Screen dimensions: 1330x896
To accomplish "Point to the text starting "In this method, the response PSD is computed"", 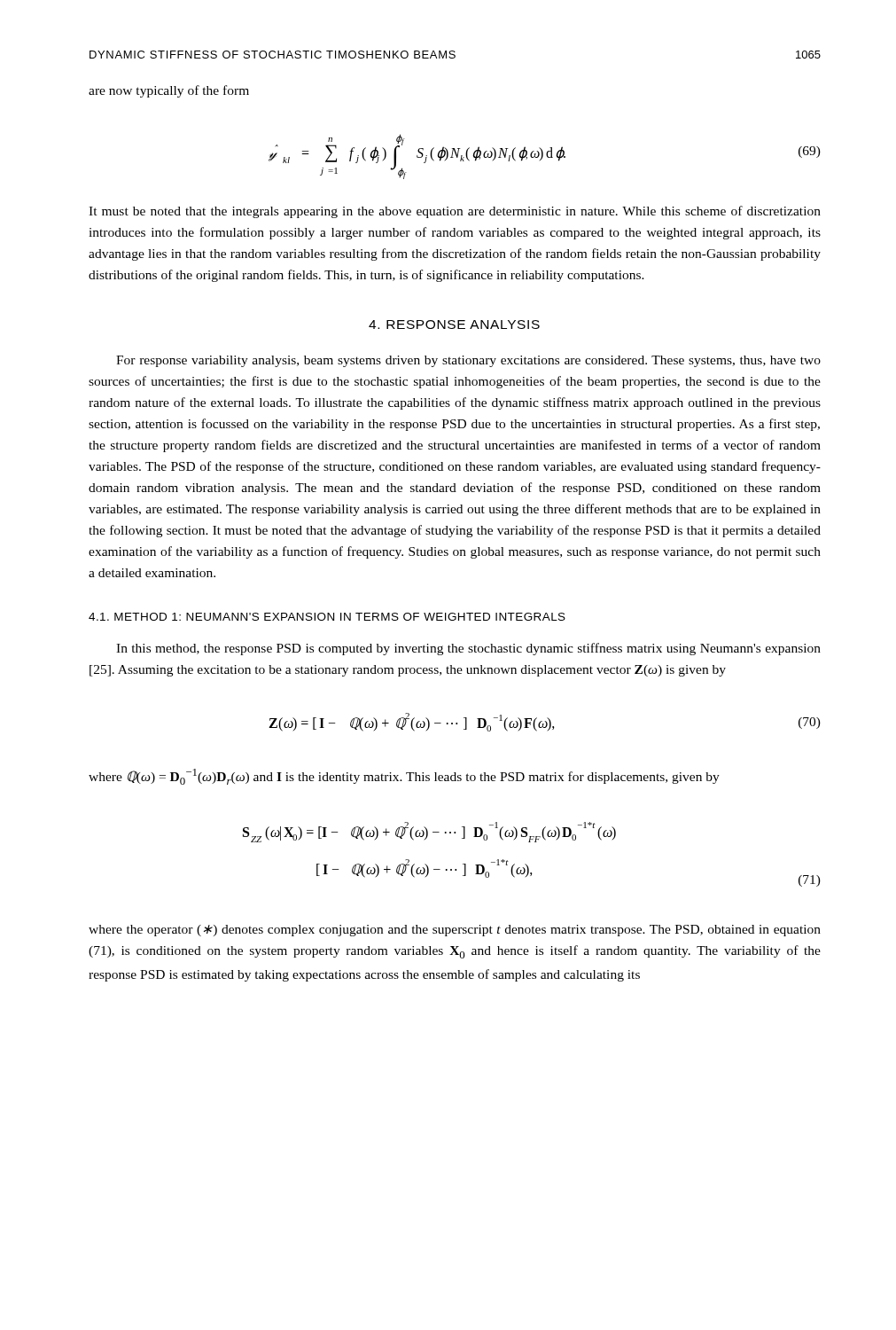I will [x=455, y=659].
